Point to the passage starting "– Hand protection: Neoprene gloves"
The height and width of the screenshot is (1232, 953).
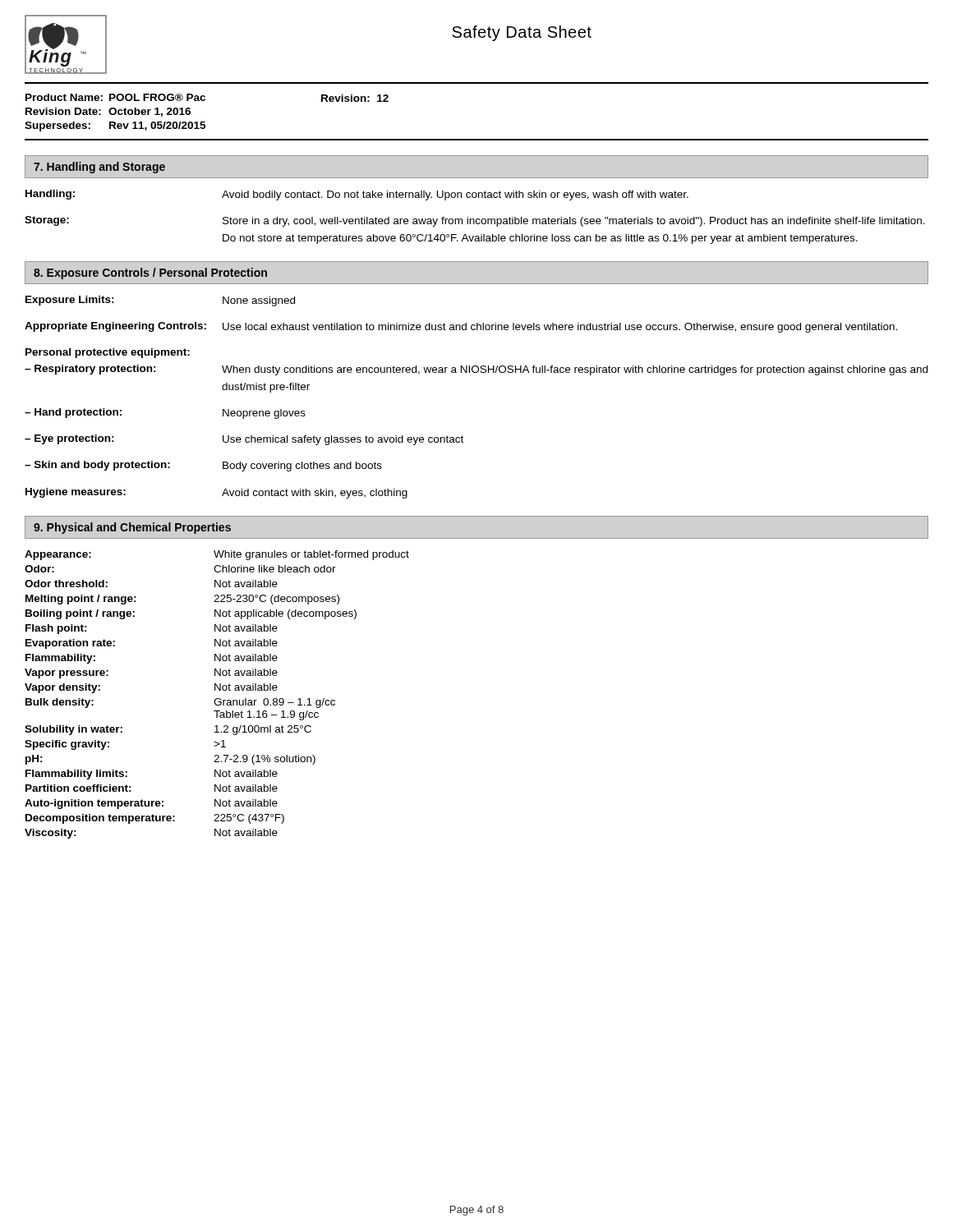click(x=68, y=414)
